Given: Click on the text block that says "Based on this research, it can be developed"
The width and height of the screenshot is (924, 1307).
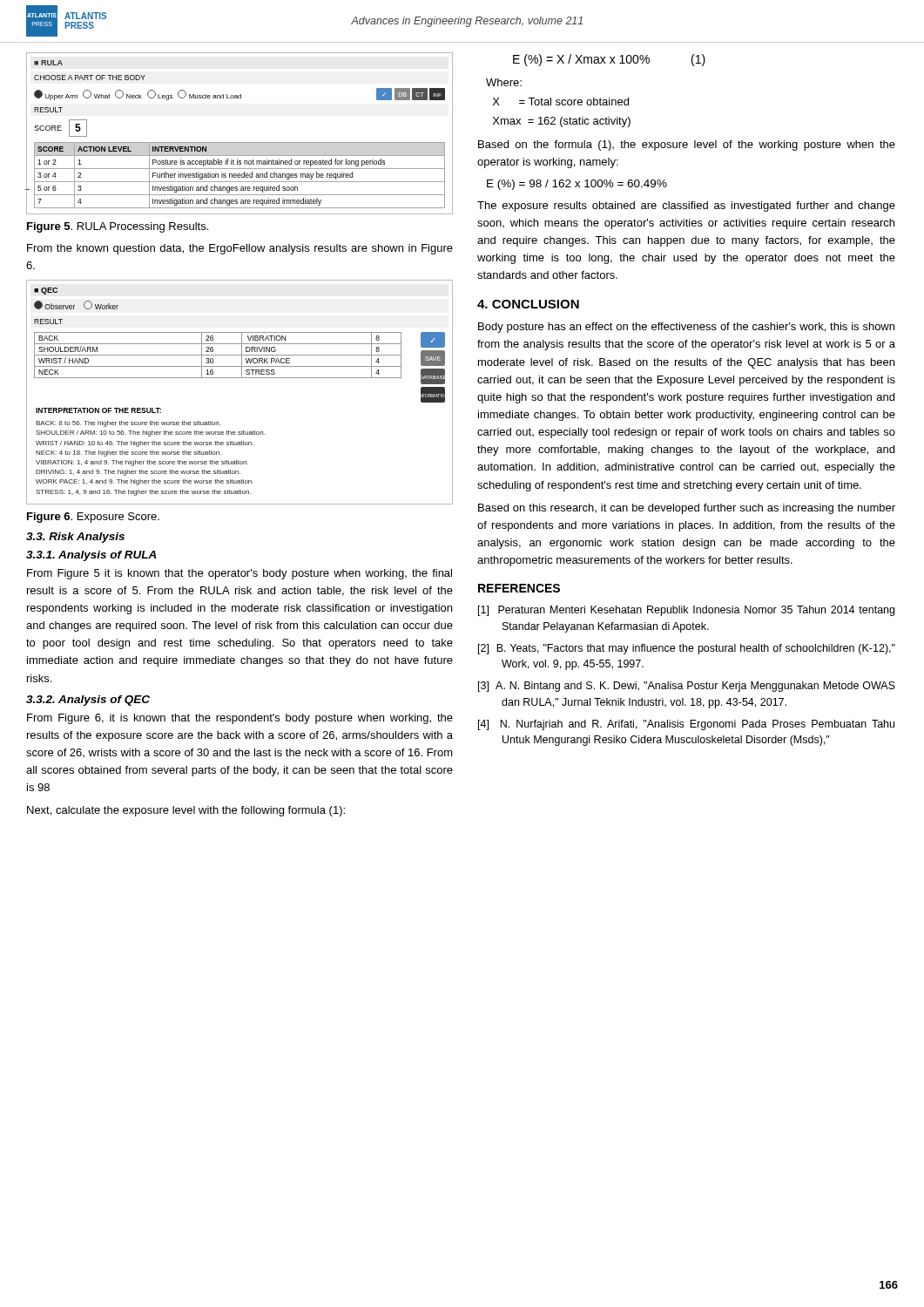Looking at the screenshot, I should click(686, 534).
